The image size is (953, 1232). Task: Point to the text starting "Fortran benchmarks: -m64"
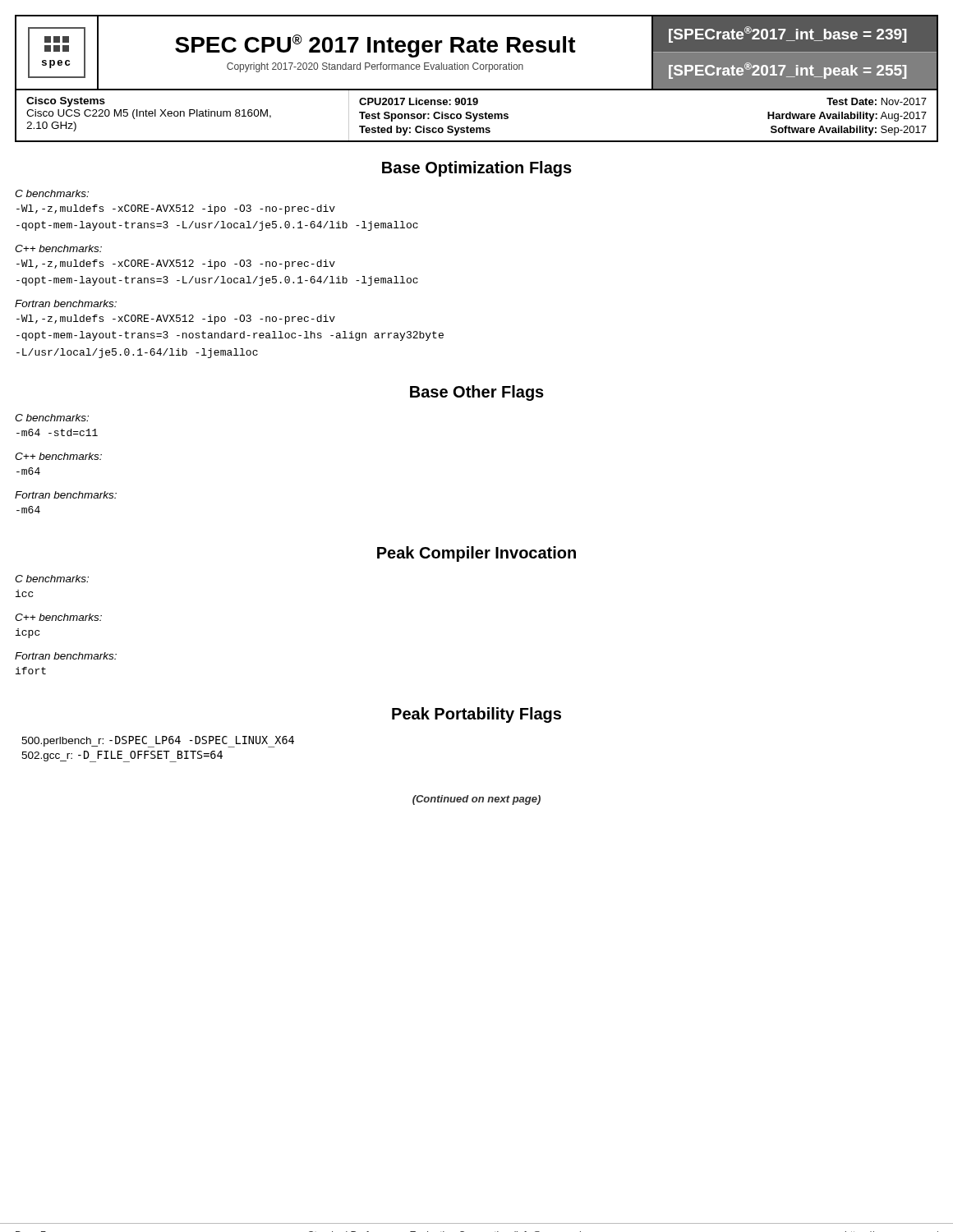[66, 495]
